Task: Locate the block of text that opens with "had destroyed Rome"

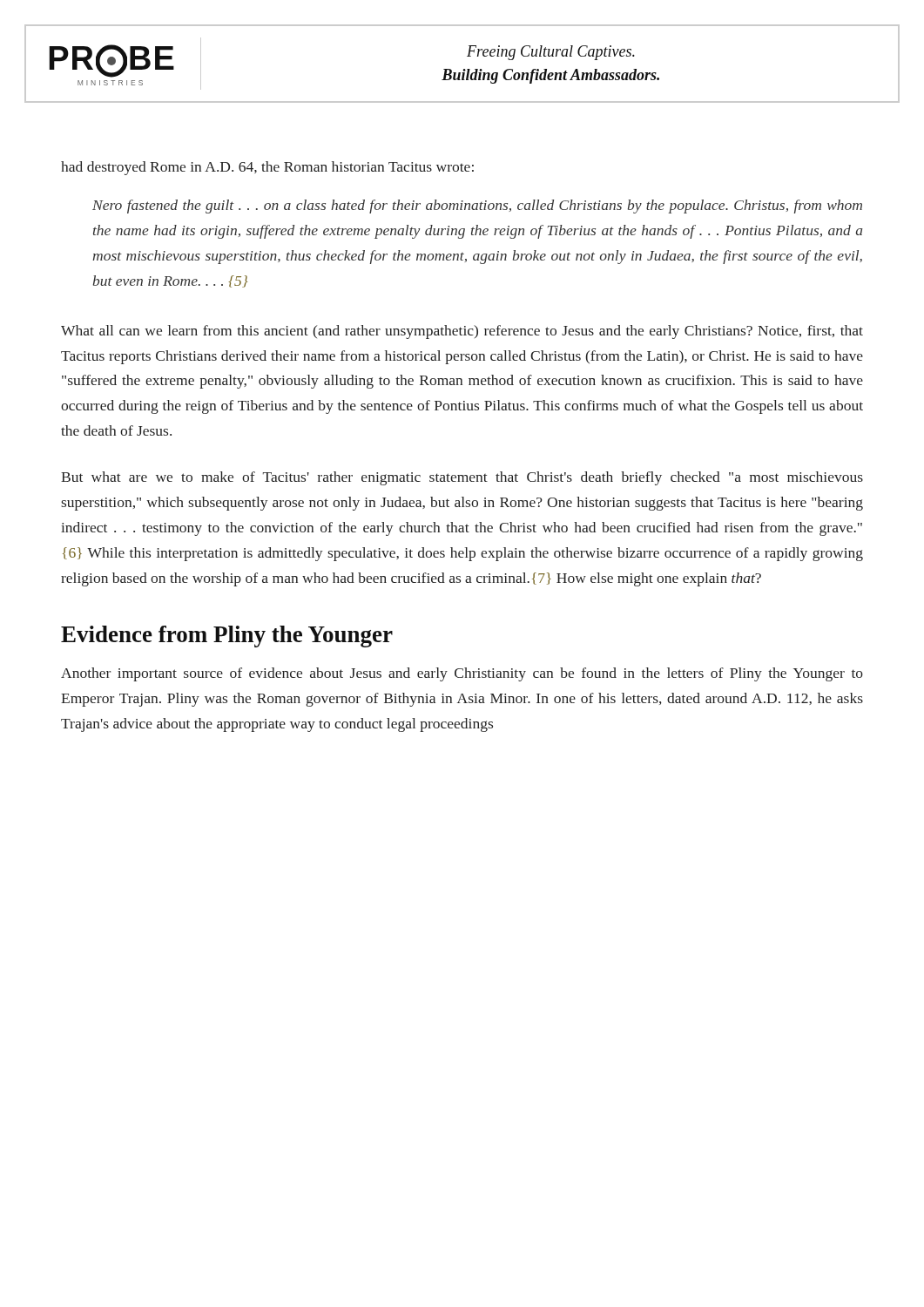Action: click(268, 166)
